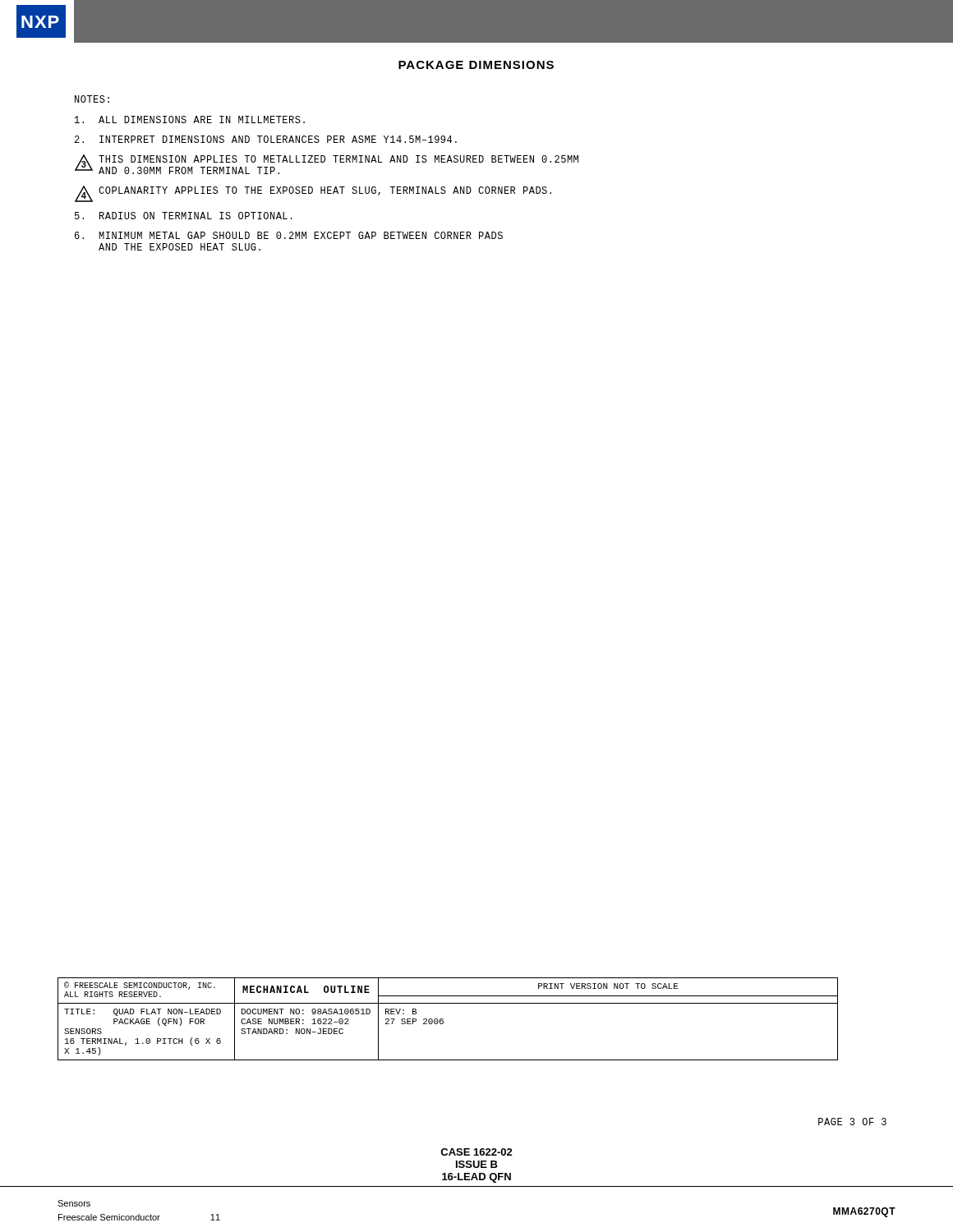The image size is (953, 1232).
Task: Locate the table with the text "PRINT VERSION NOT TO SCALE"
Action: (448, 1019)
